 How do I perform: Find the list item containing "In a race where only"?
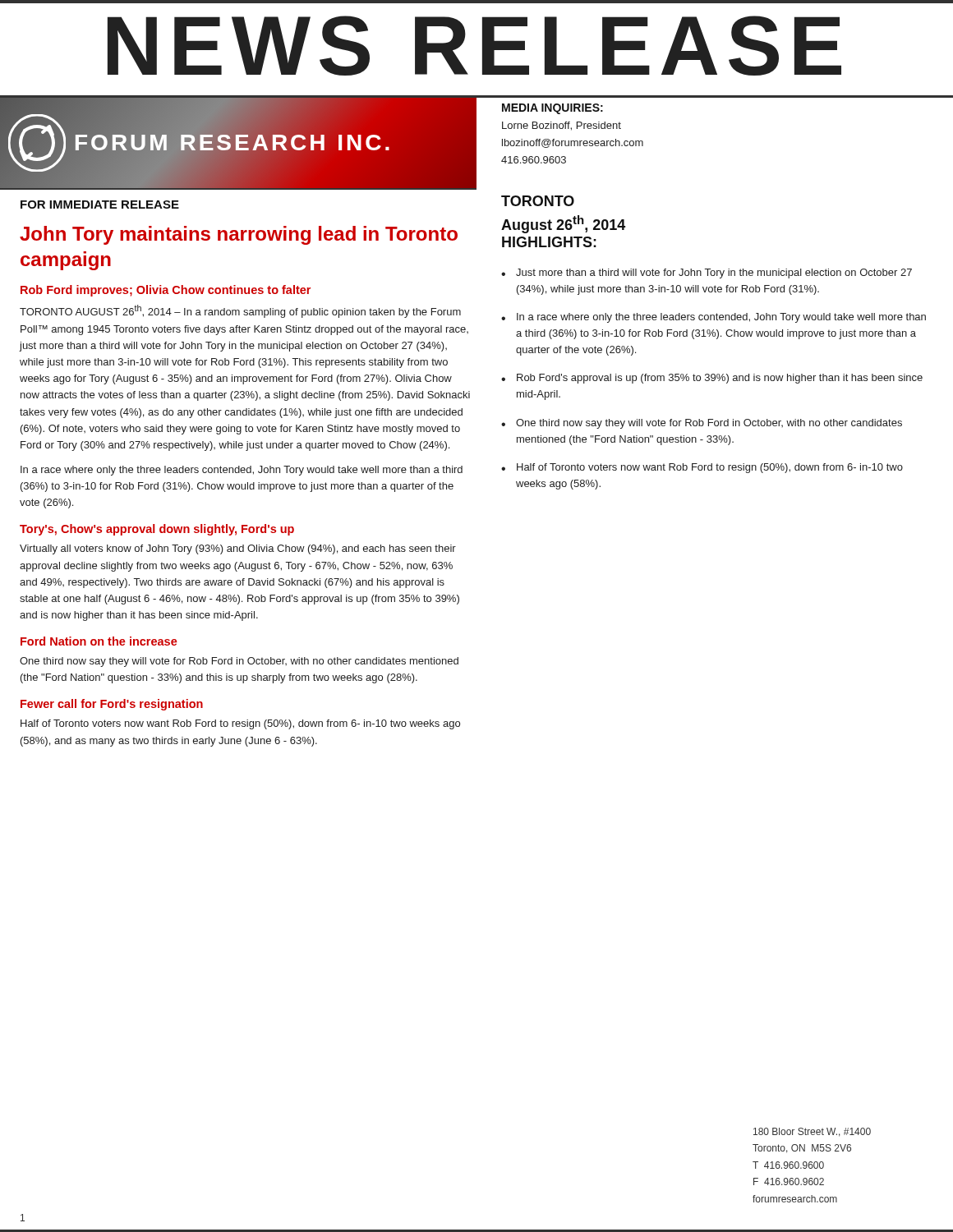tap(721, 333)
